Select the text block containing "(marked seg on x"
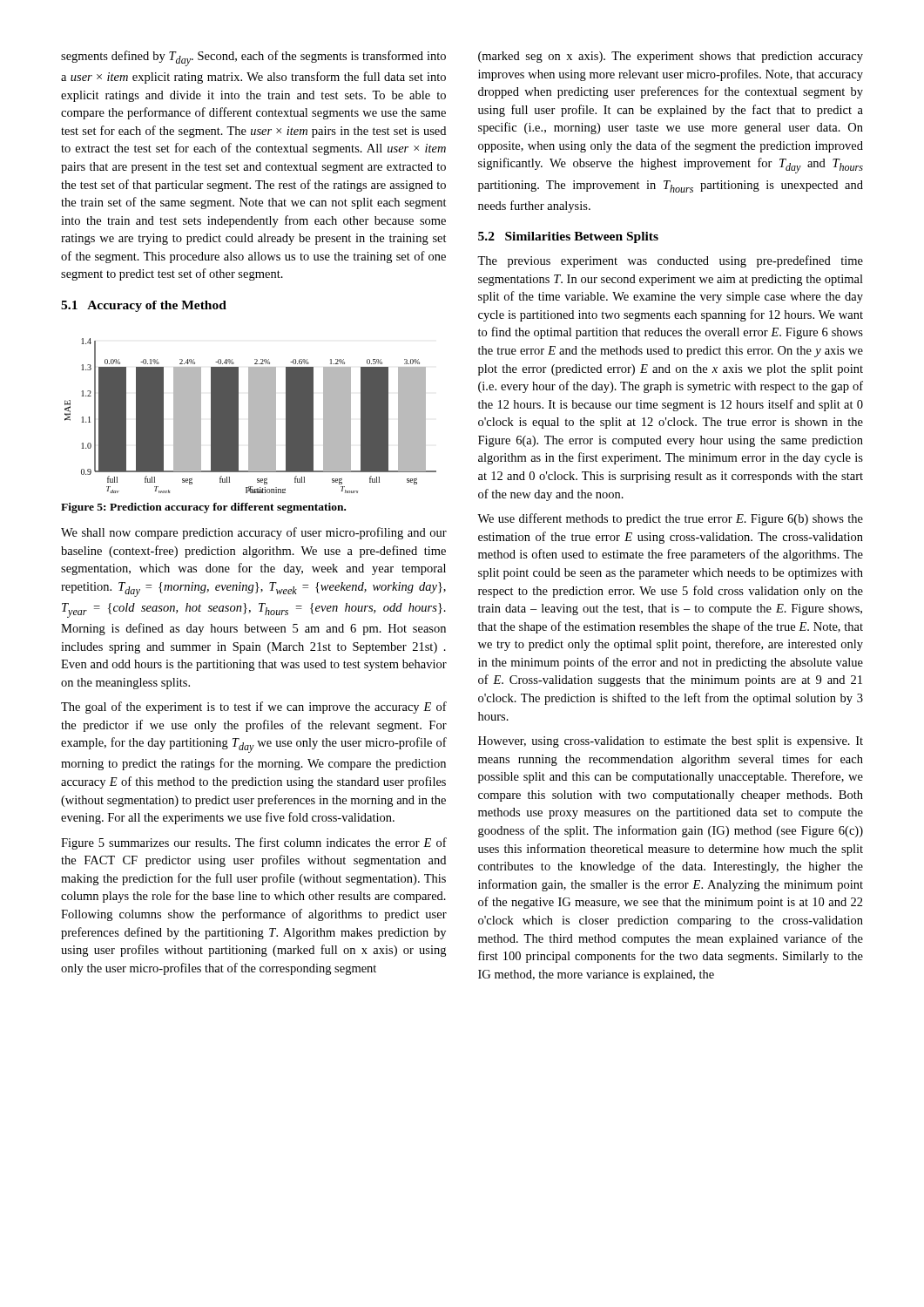 (x=670, y=131)
